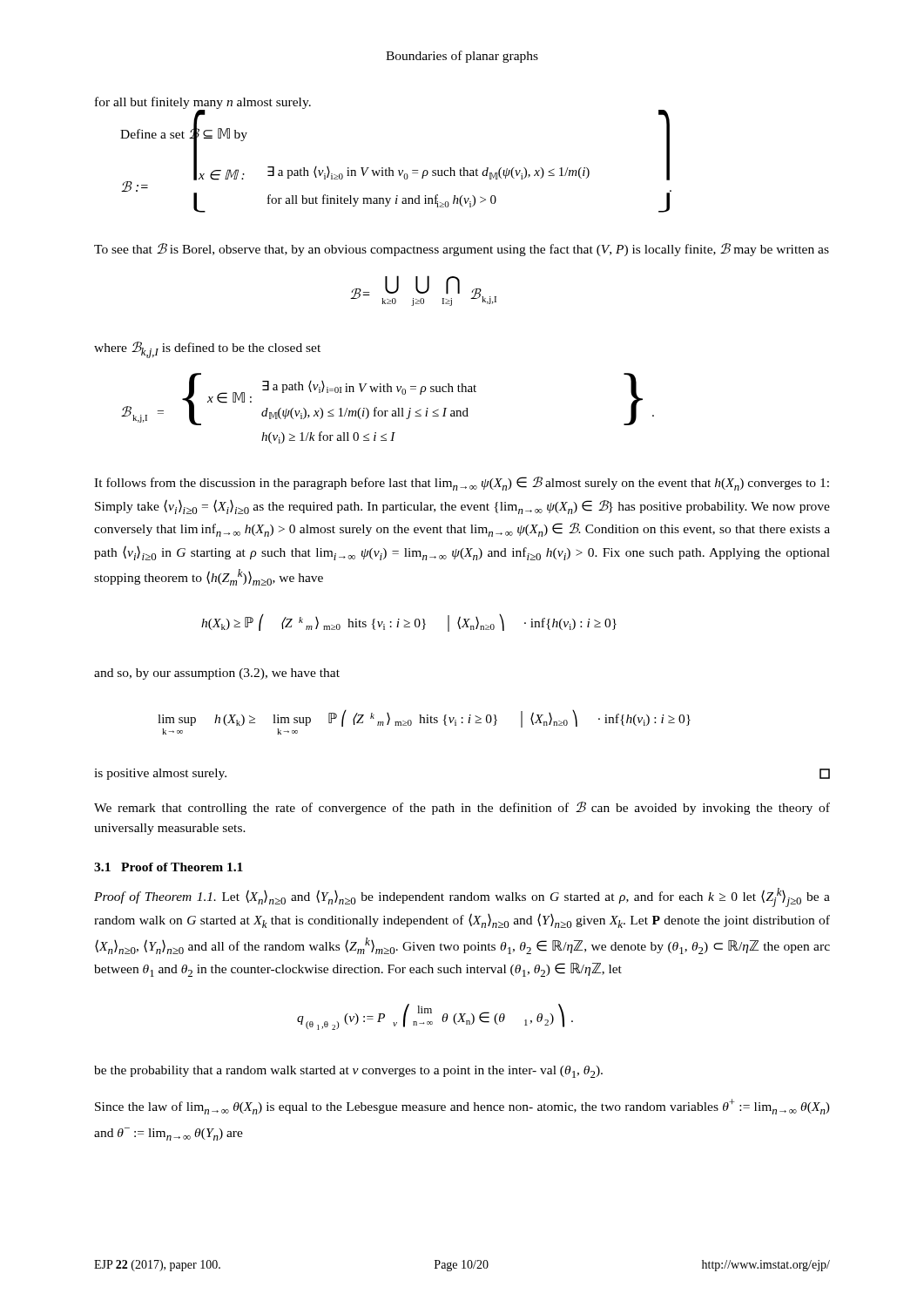Click on the text that says "is positive almost surely."
924x1307 pixels.
163,774
